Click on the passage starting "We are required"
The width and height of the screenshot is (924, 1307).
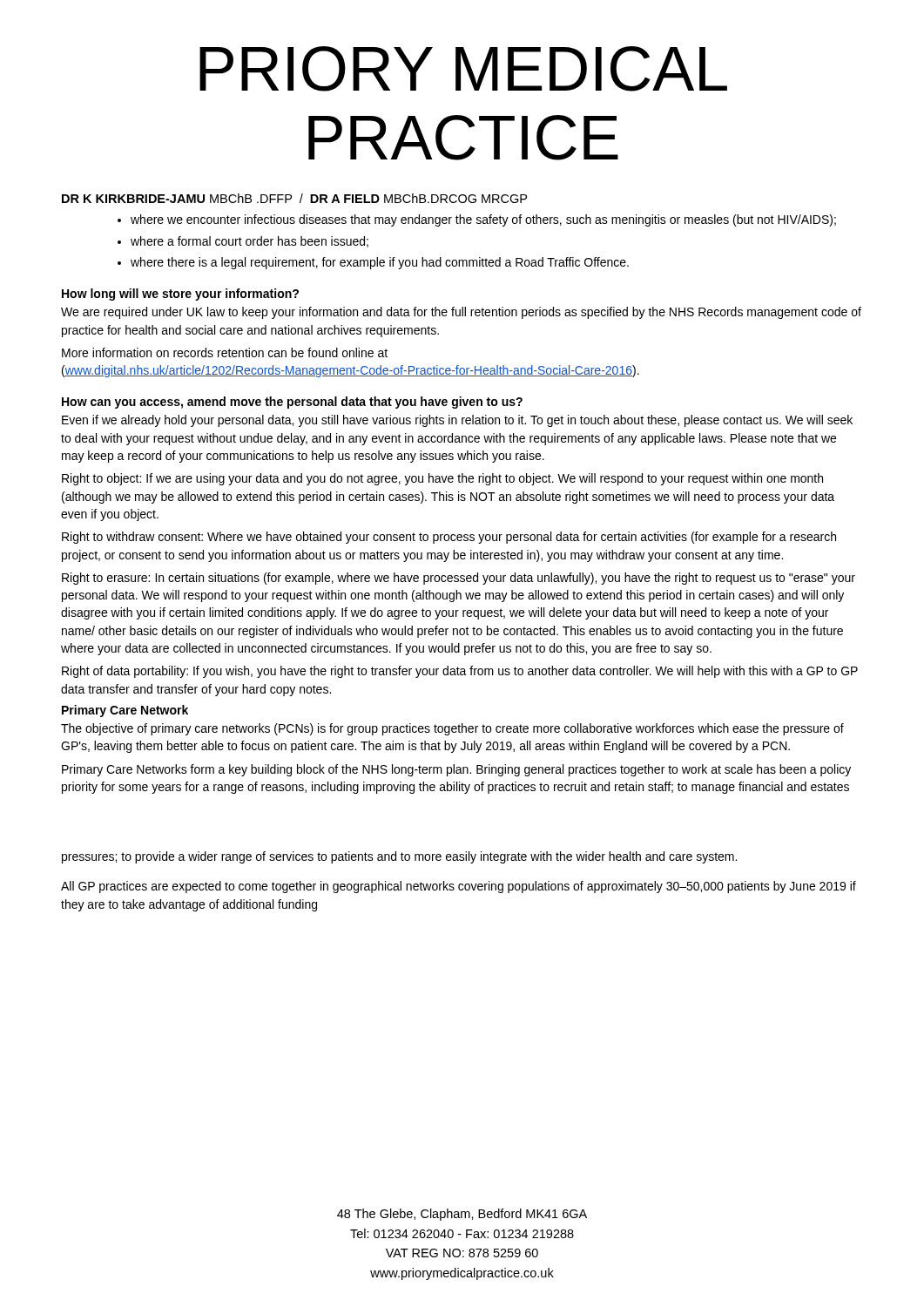461,321
